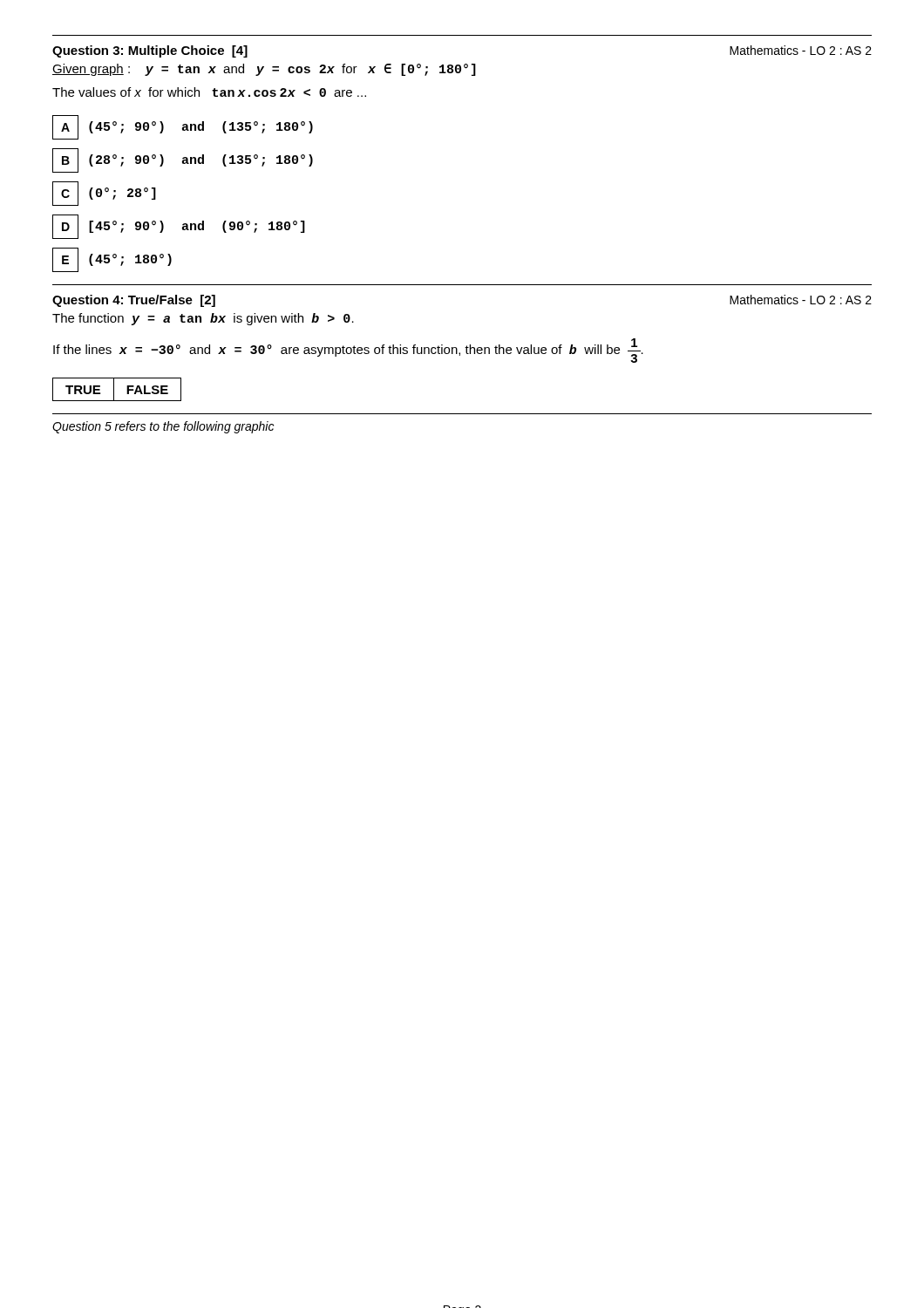Point to the text starting "A (45°; 90°) and (135°; 180°)"

[184, 127]
